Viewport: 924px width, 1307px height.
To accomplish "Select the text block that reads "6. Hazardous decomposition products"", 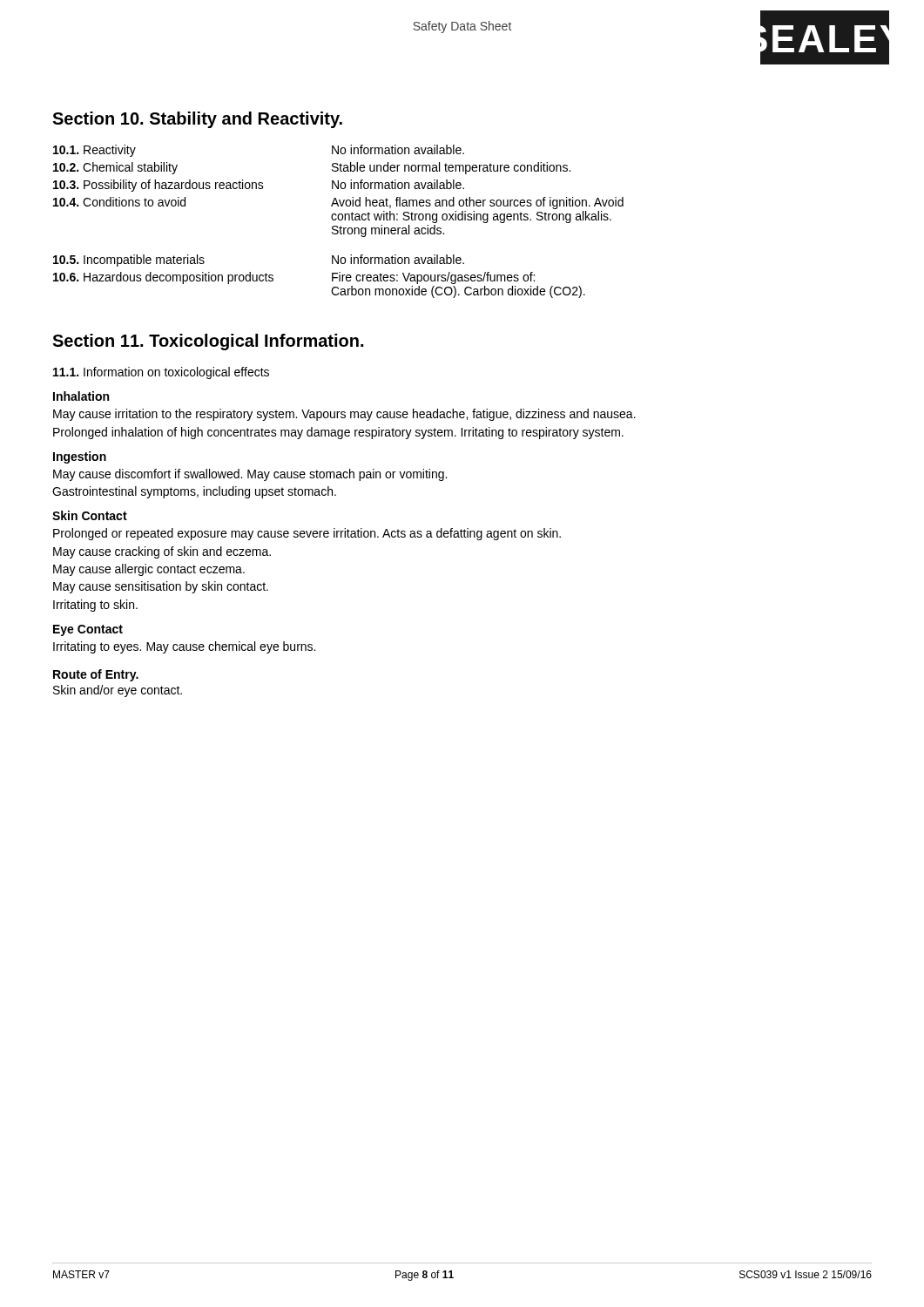I will tap(462, 284).
